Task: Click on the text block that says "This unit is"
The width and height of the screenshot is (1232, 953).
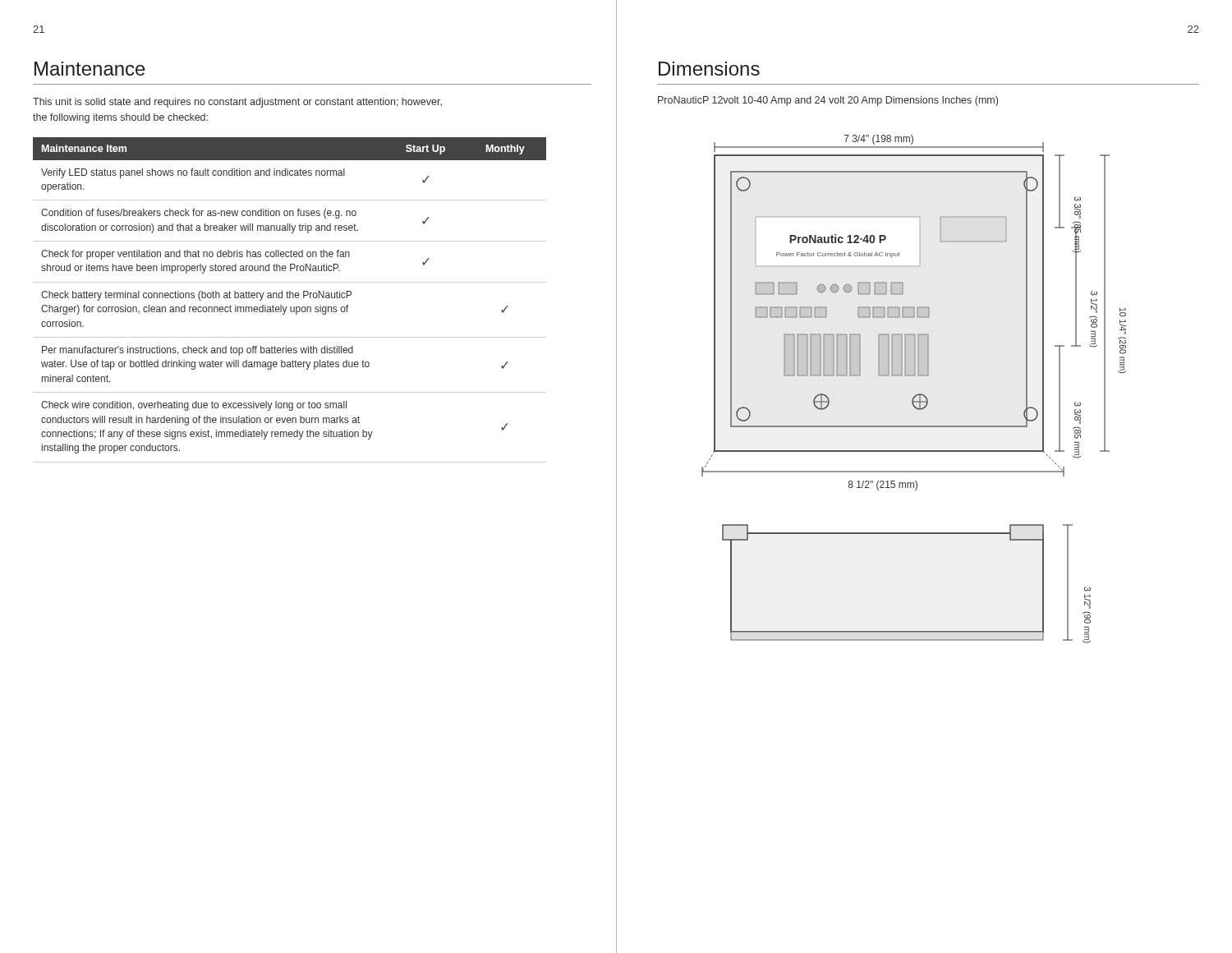Action: point(238,110)
